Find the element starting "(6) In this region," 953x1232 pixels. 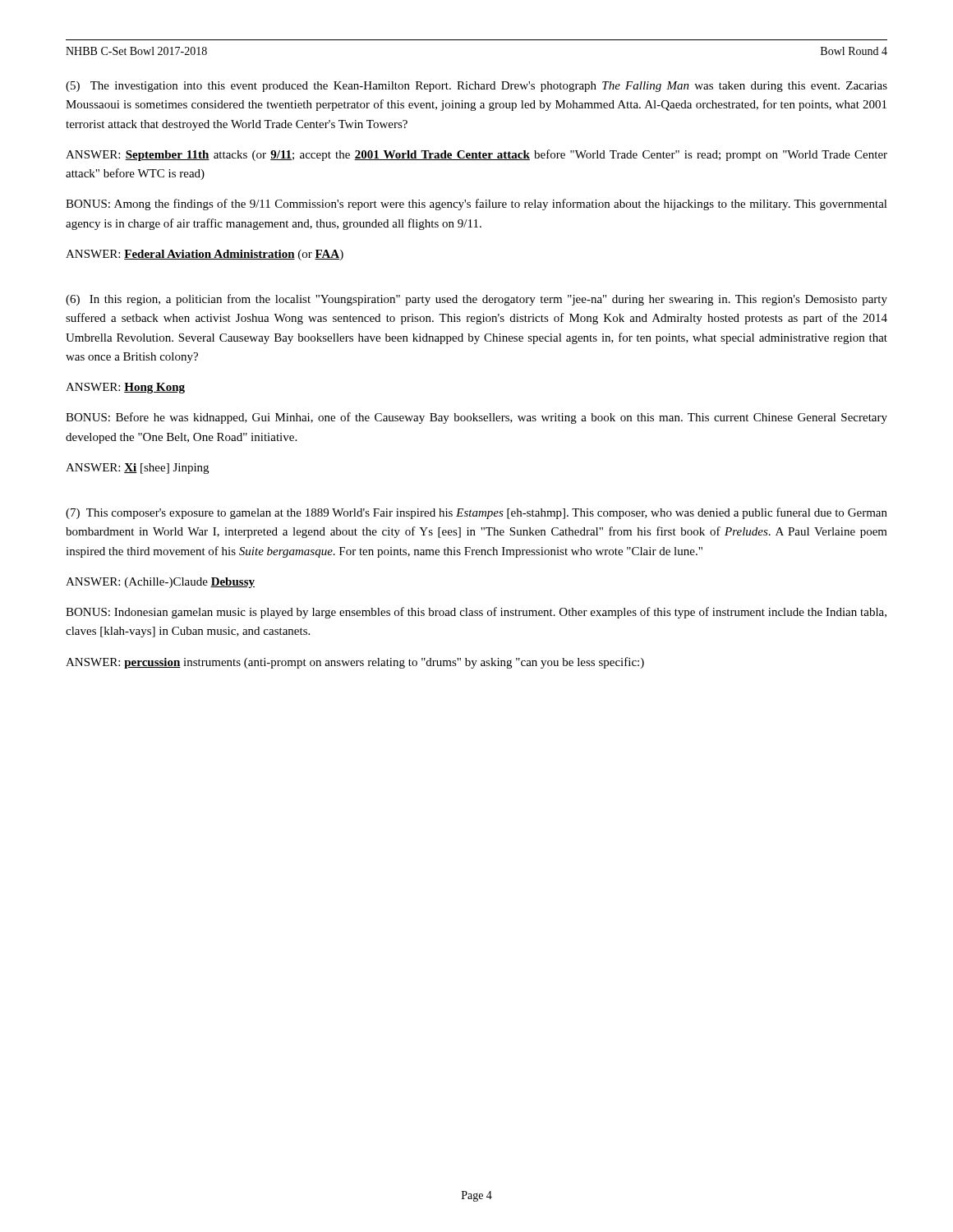click(x=476, y=328)
